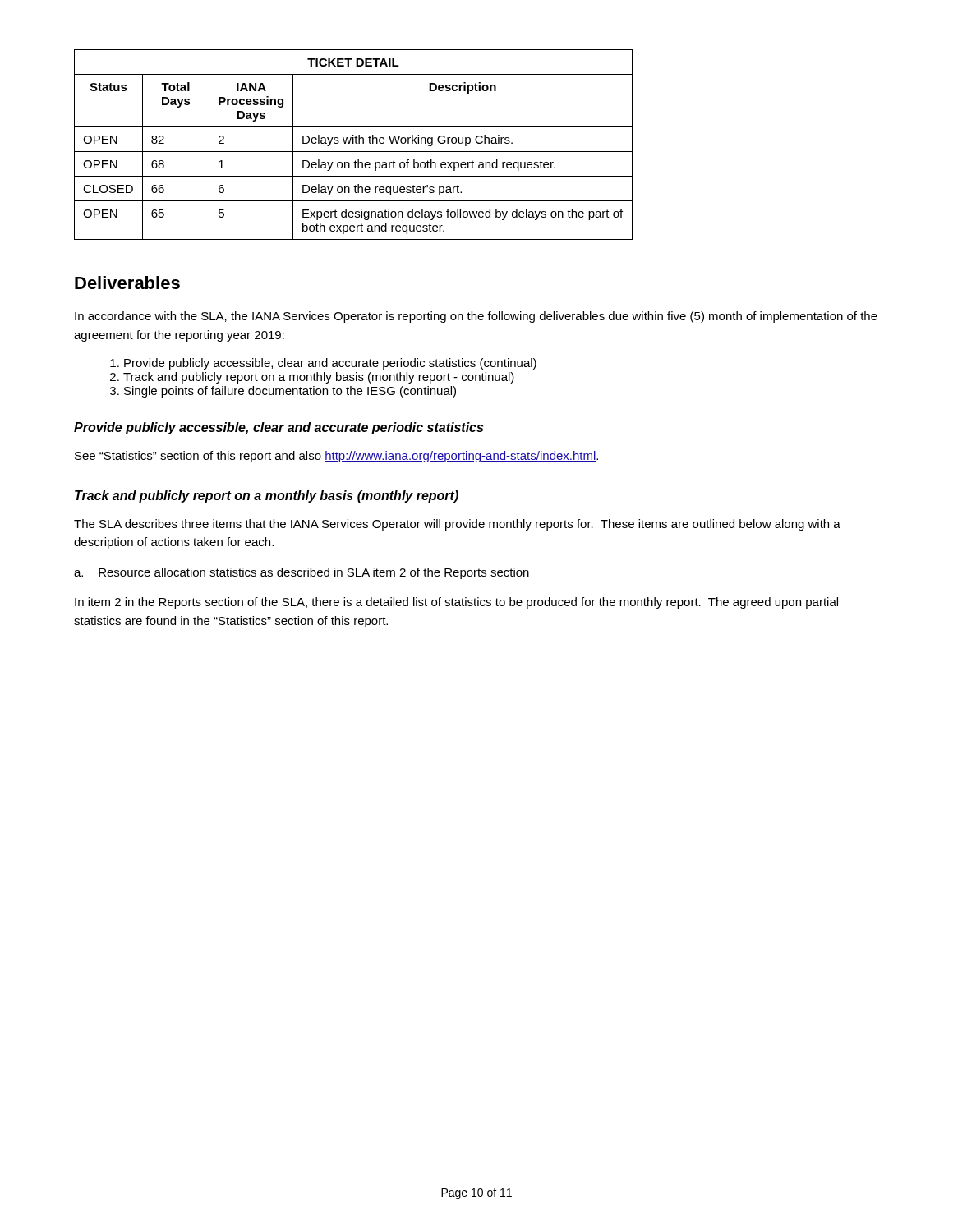Locate the section header containing "Track and publicly report on a monthly"
The height and width of the screenshot is (1232, 953).
click(x=266, y=495)
